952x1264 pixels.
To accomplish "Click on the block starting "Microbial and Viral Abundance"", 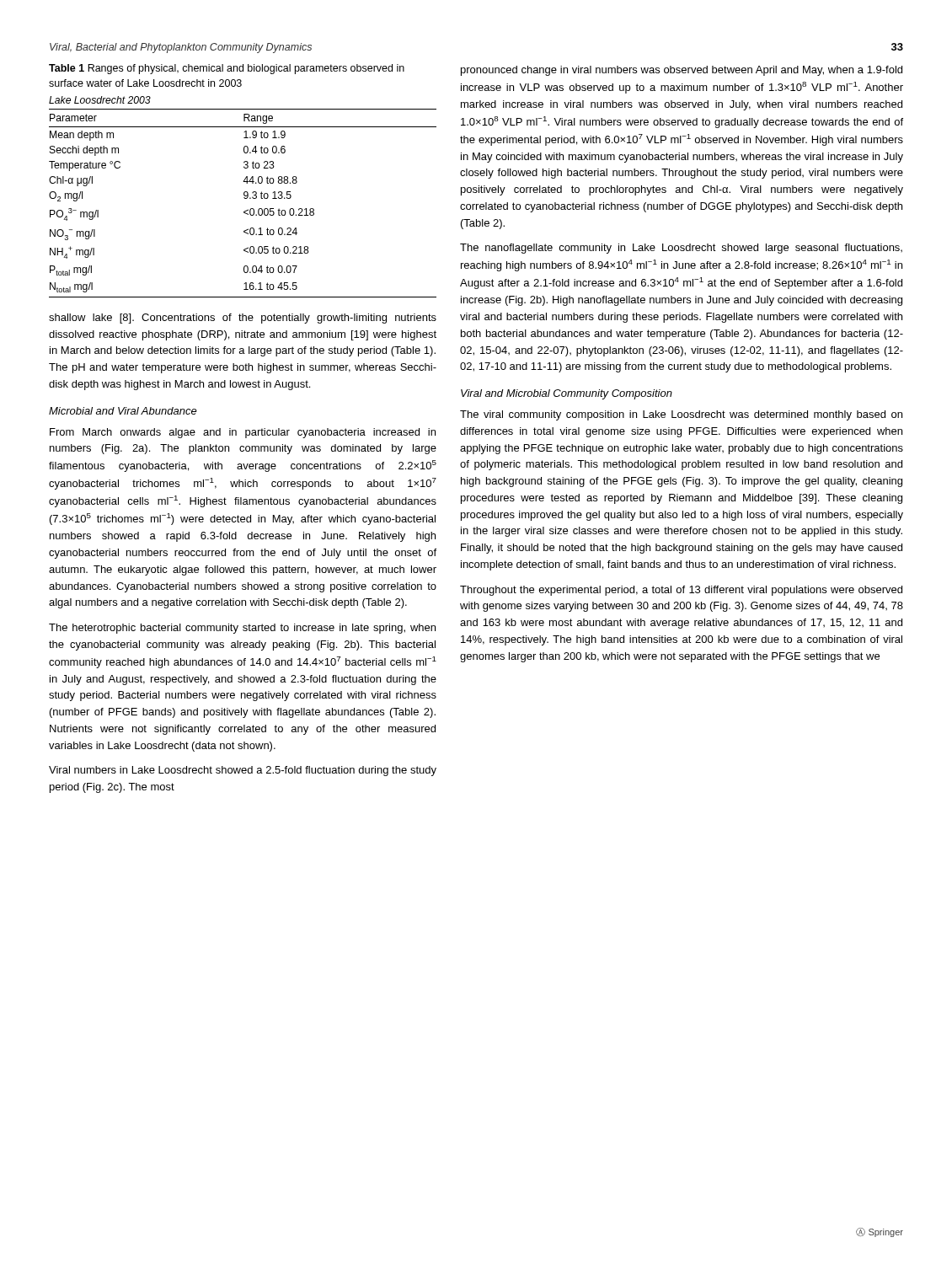I will pyautogui.click(x=123, y=410).
